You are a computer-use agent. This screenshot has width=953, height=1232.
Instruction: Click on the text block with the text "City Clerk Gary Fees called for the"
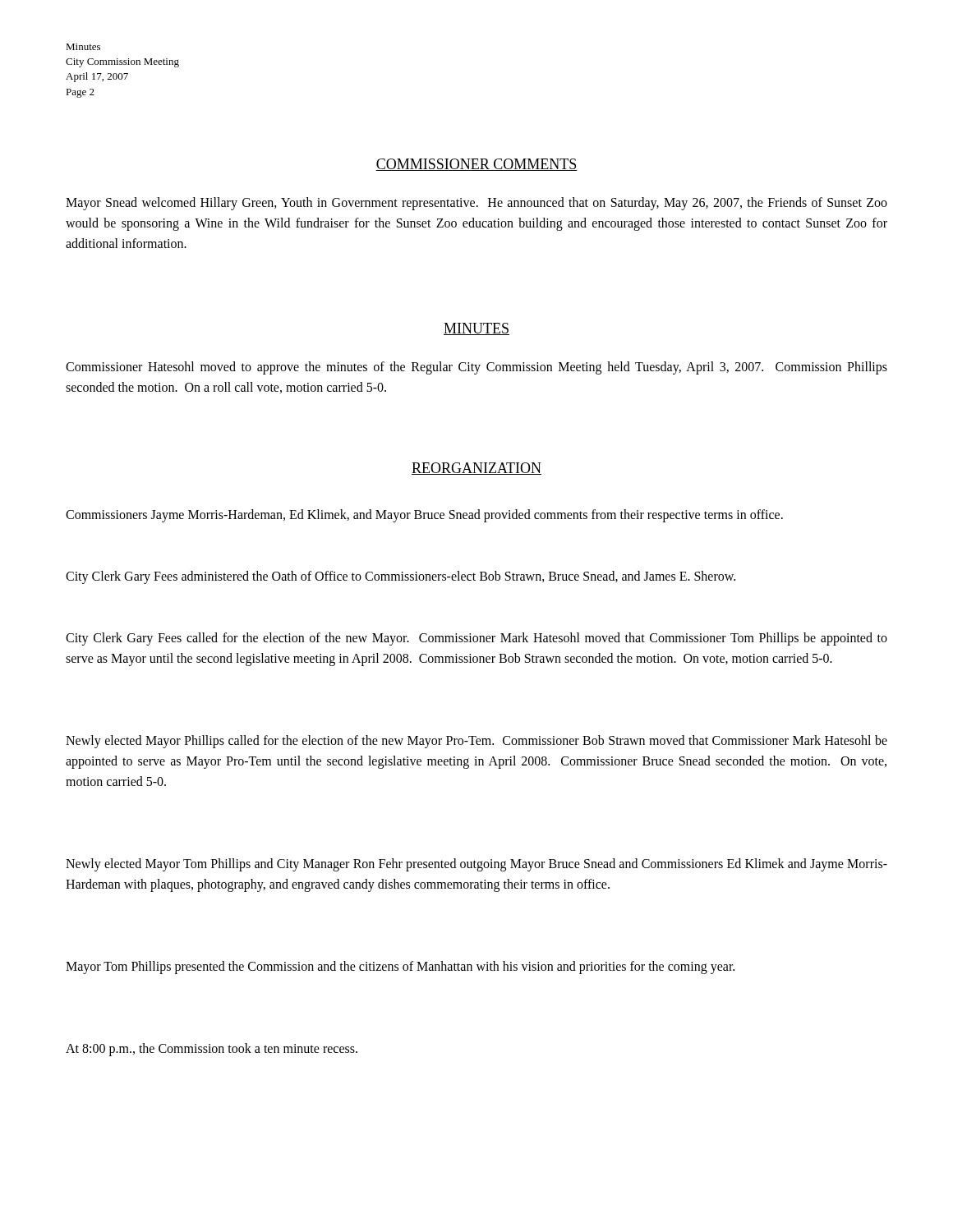click(476, 649)
